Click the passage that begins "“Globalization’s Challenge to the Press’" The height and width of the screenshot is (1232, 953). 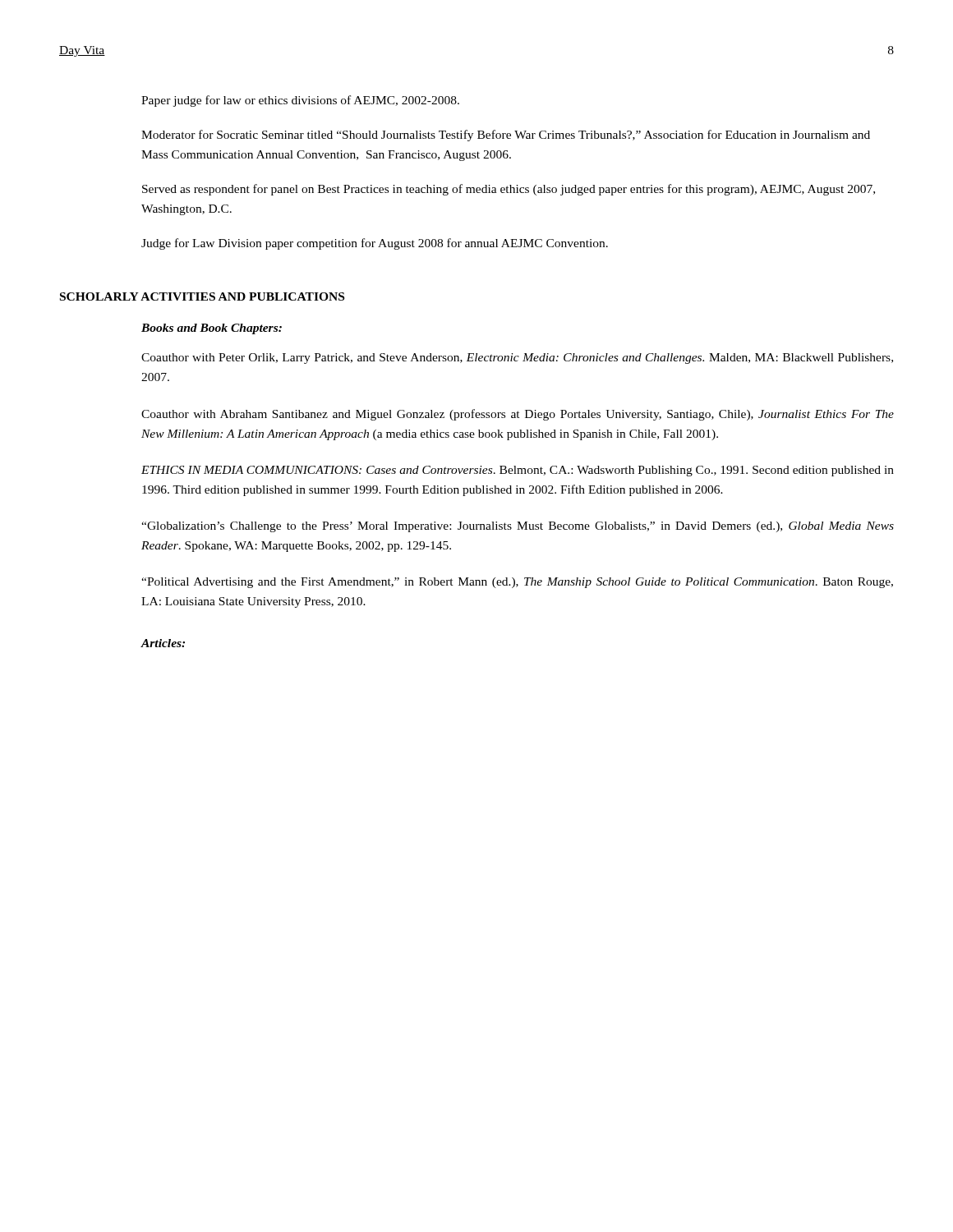[x=518, y=535]
